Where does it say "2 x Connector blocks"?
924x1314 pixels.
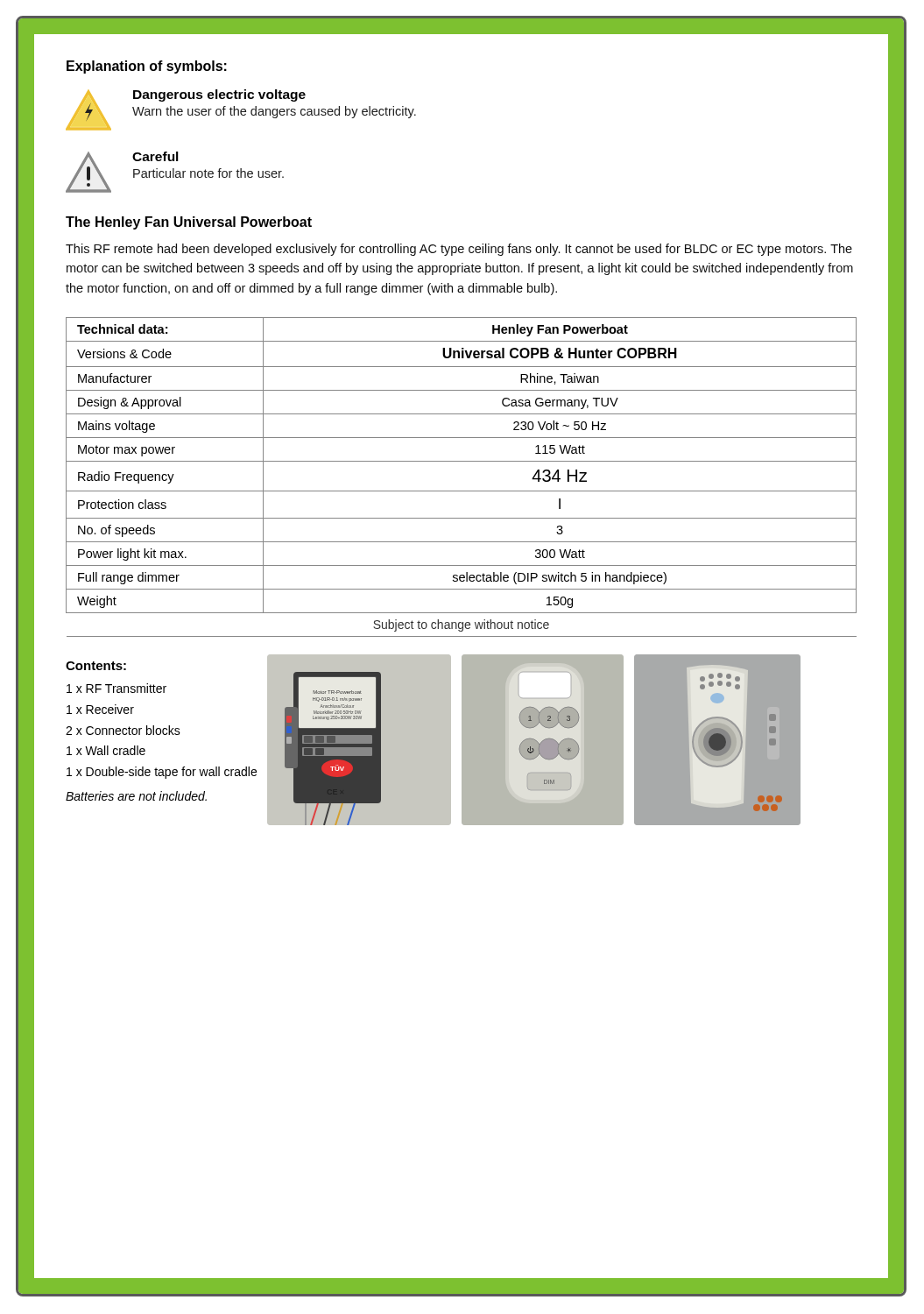click(x=123, y=730)
